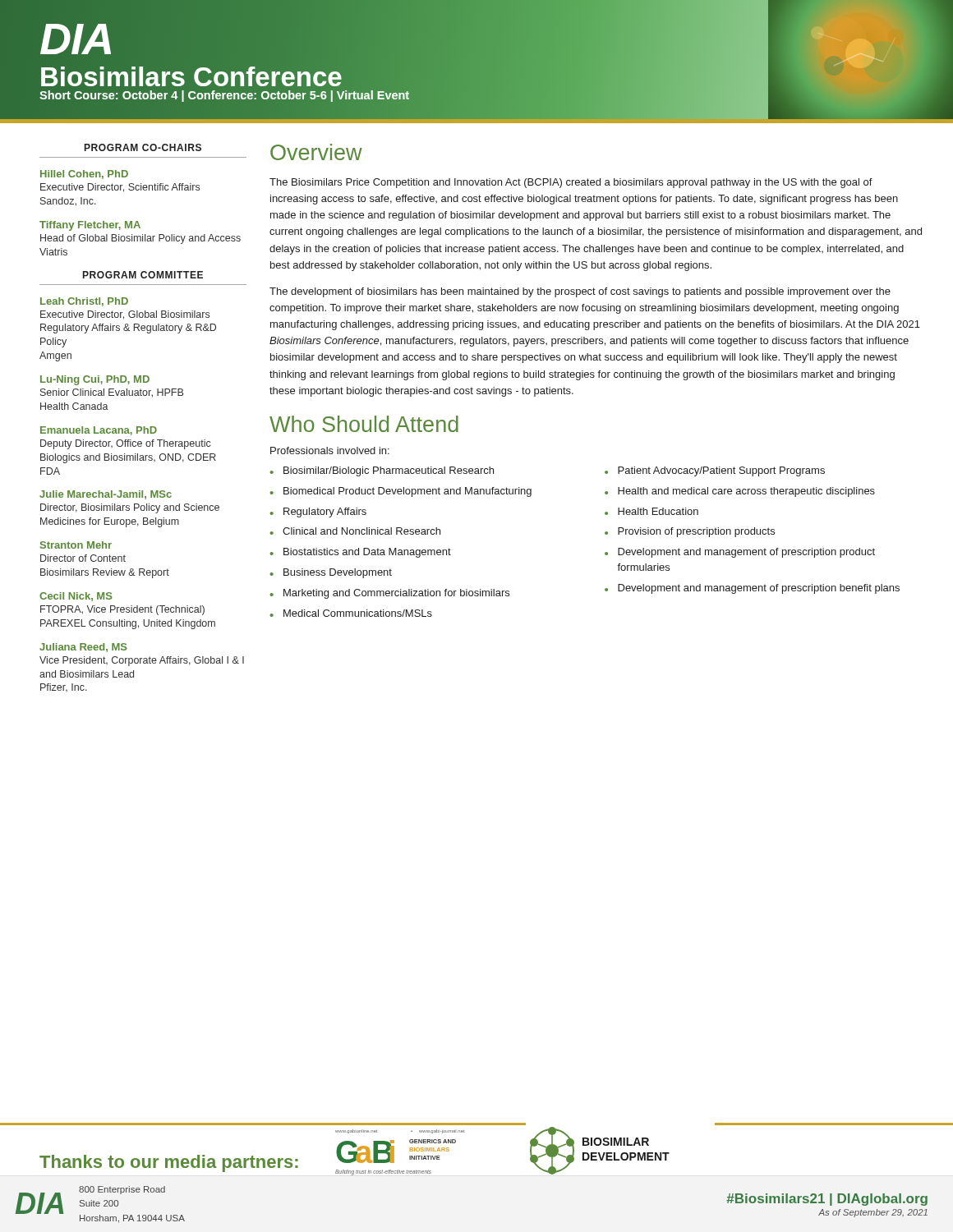This screenshot has height=1232, width=953.
Task: Find the element starting "Juliana Reed, MS Vice President,"
Action: pos(143,668)
